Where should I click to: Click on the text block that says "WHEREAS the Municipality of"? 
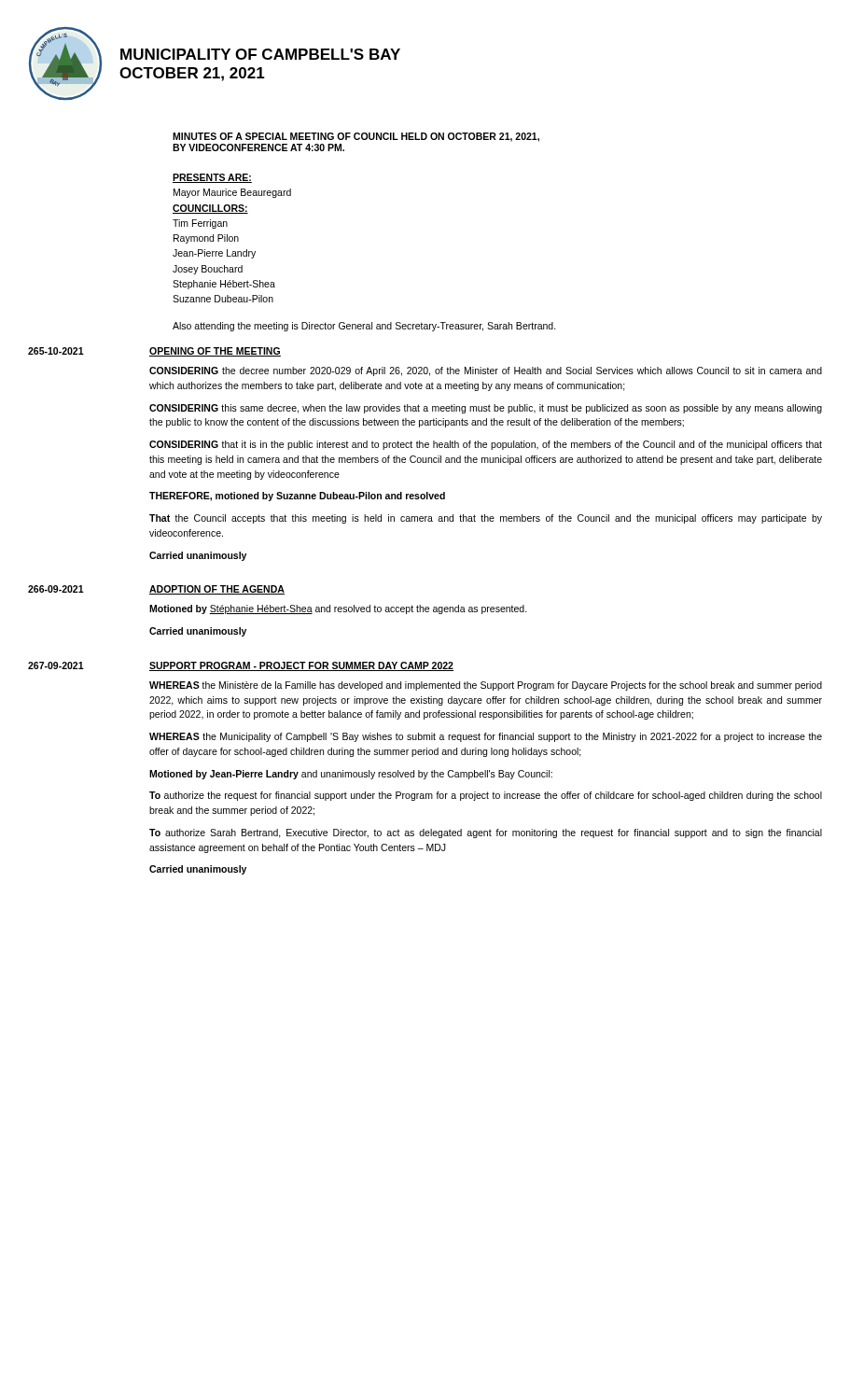486,745
